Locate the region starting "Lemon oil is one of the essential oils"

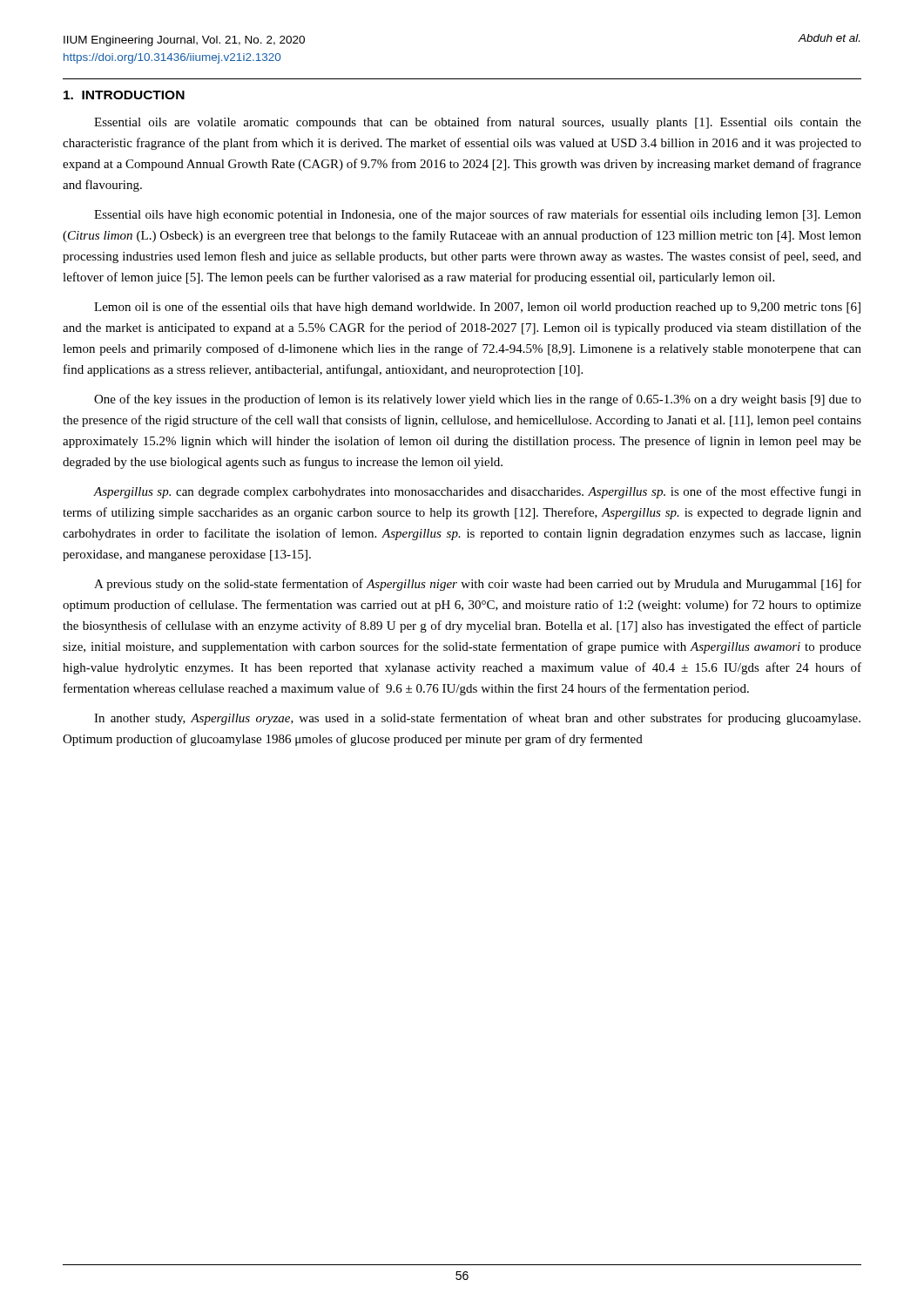click(462, 338)
